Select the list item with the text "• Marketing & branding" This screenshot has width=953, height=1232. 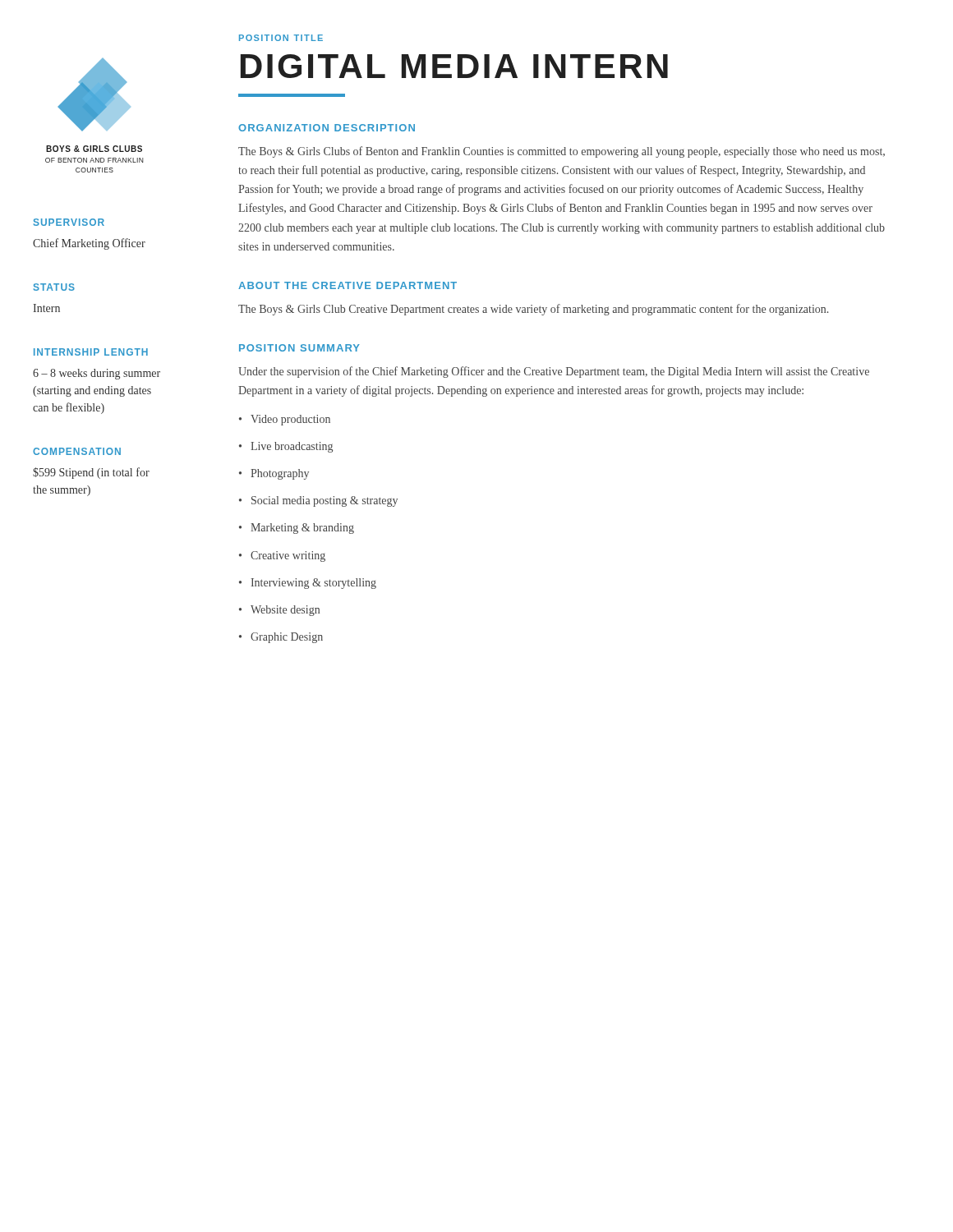click(x=296, y=528)
